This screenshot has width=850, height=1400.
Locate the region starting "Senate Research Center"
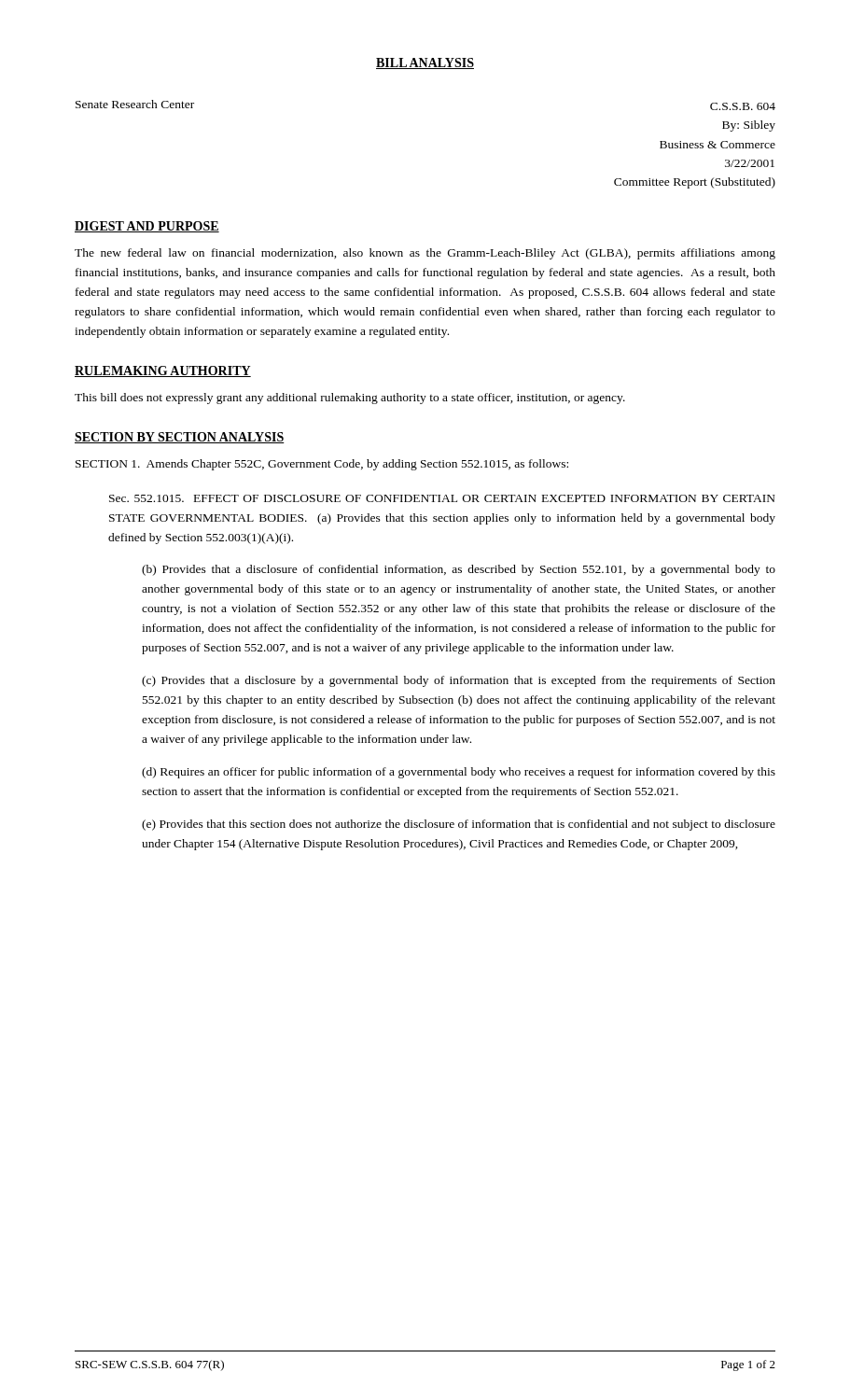point(134,104)
